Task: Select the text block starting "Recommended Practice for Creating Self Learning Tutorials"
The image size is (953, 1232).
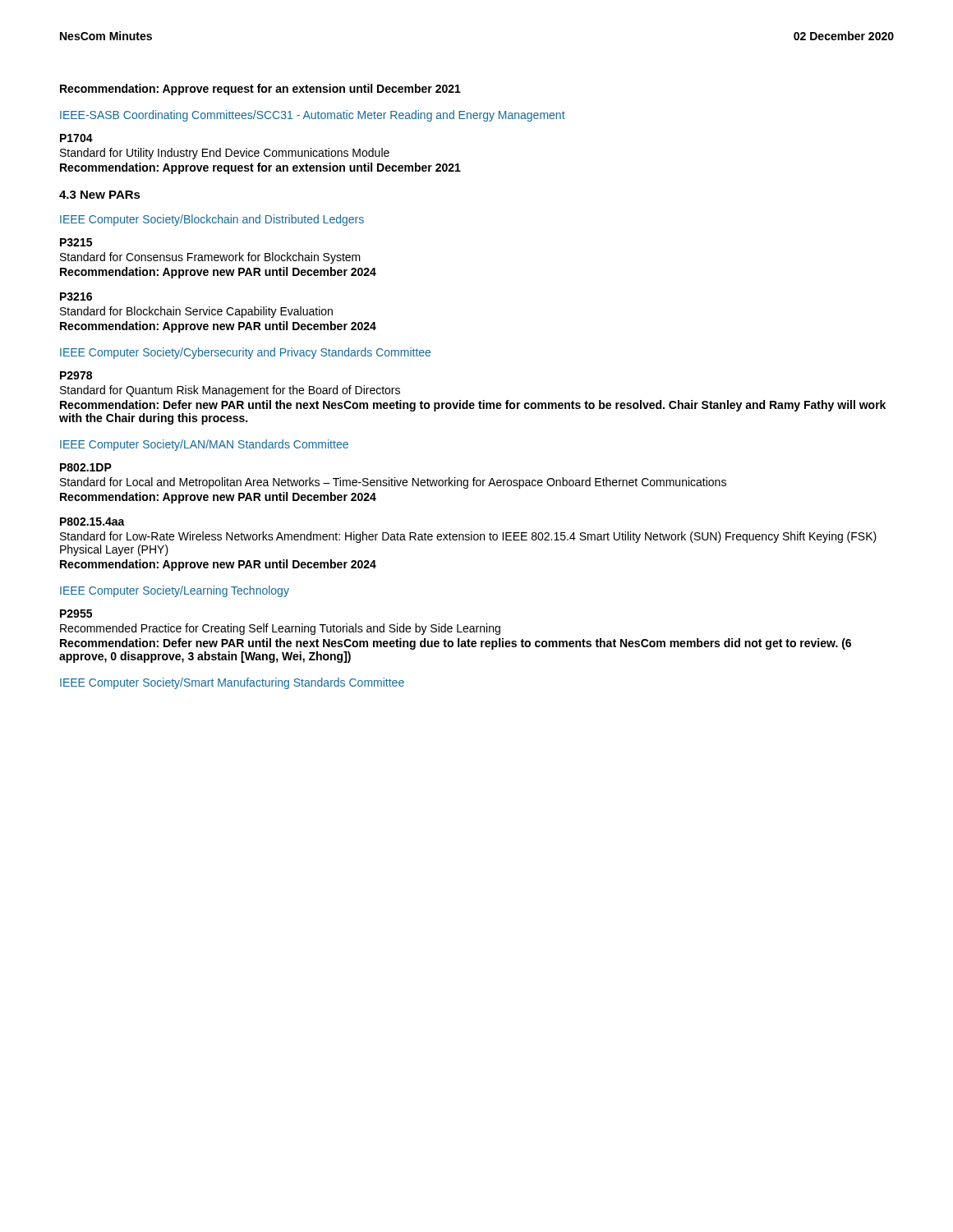Action: pyautogui.click(x=280, y=628)
